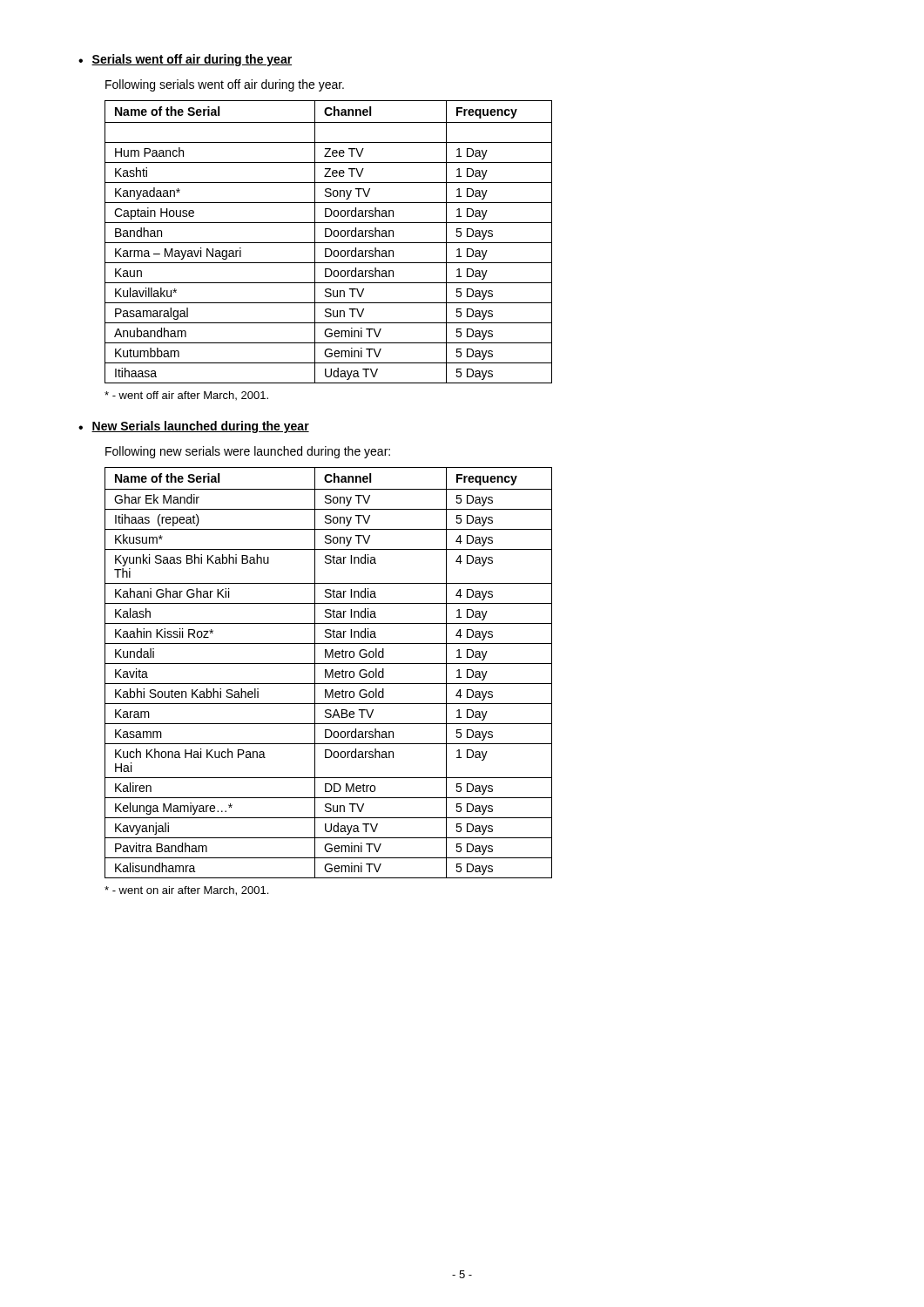Point to "New Serials launched during the year"
Viewport: 924px width, 1307px height.
[x=200, y=426]
